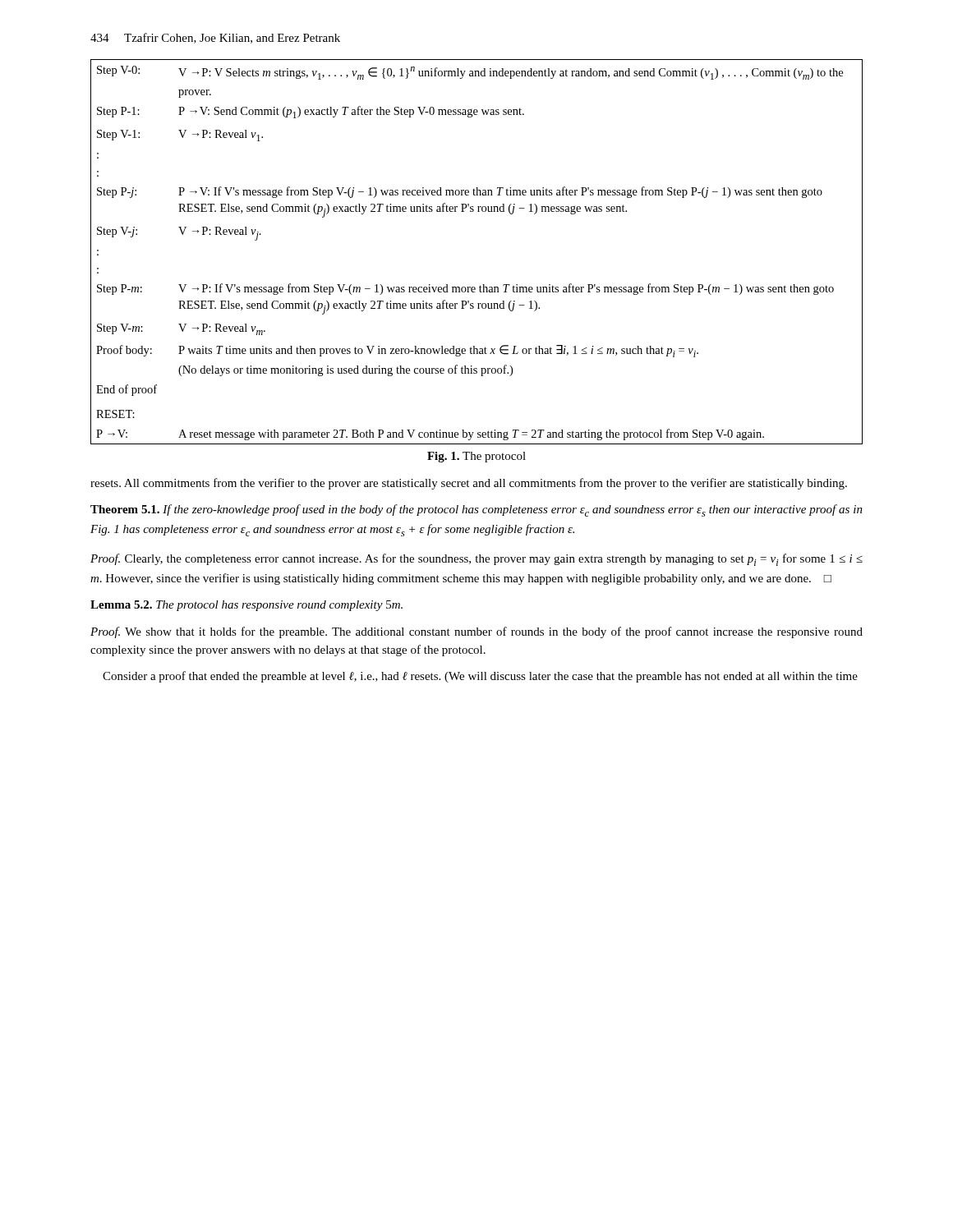Navigate to the text block starting "Proof. Clearly, the completeness error cannot increase. As"
Image resolution: width=953 pixels, height=1232 pixels.
tap(476, 568)
